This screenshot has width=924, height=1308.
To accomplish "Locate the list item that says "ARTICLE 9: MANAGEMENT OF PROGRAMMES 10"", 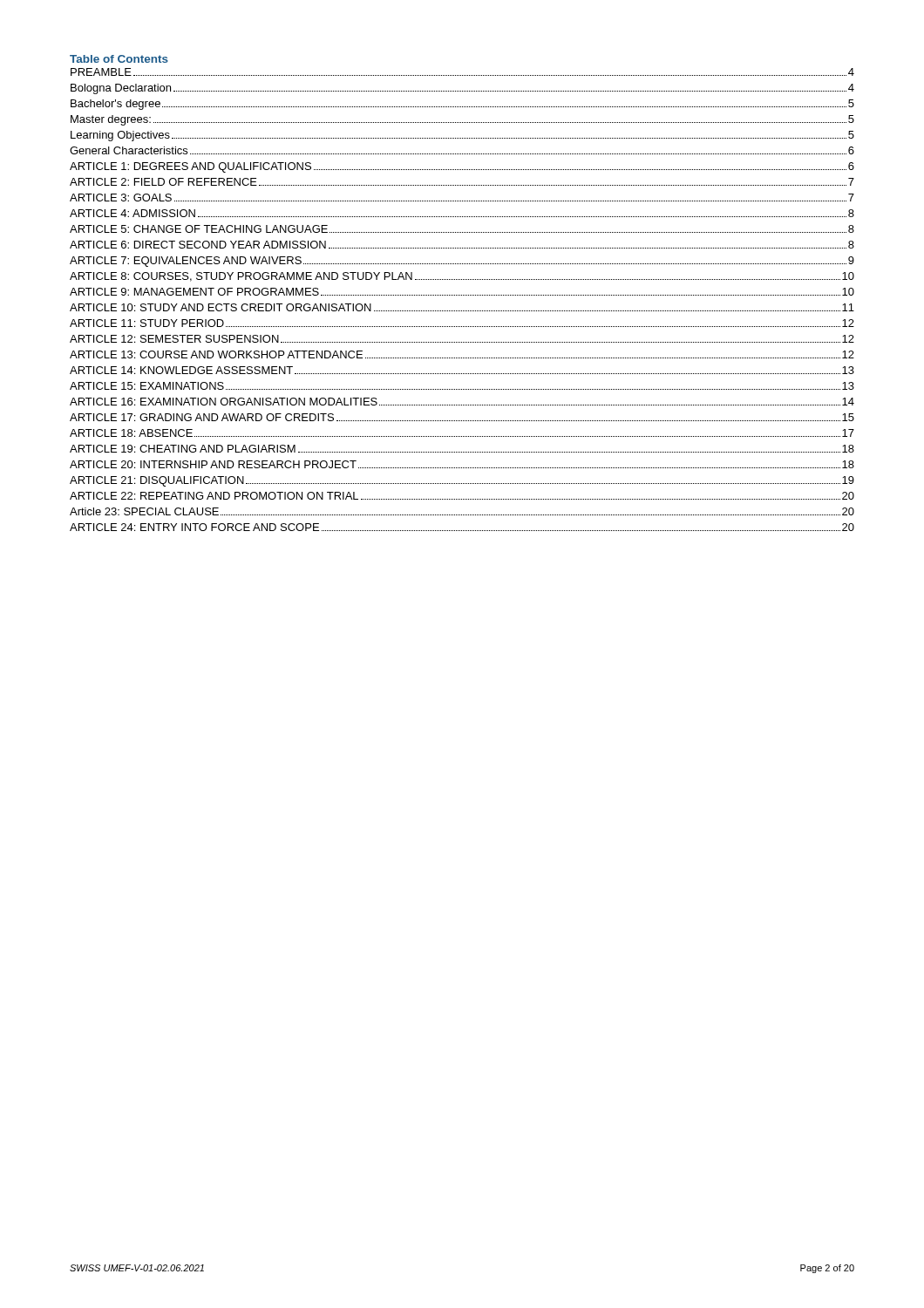I will [x=462, y=292].
